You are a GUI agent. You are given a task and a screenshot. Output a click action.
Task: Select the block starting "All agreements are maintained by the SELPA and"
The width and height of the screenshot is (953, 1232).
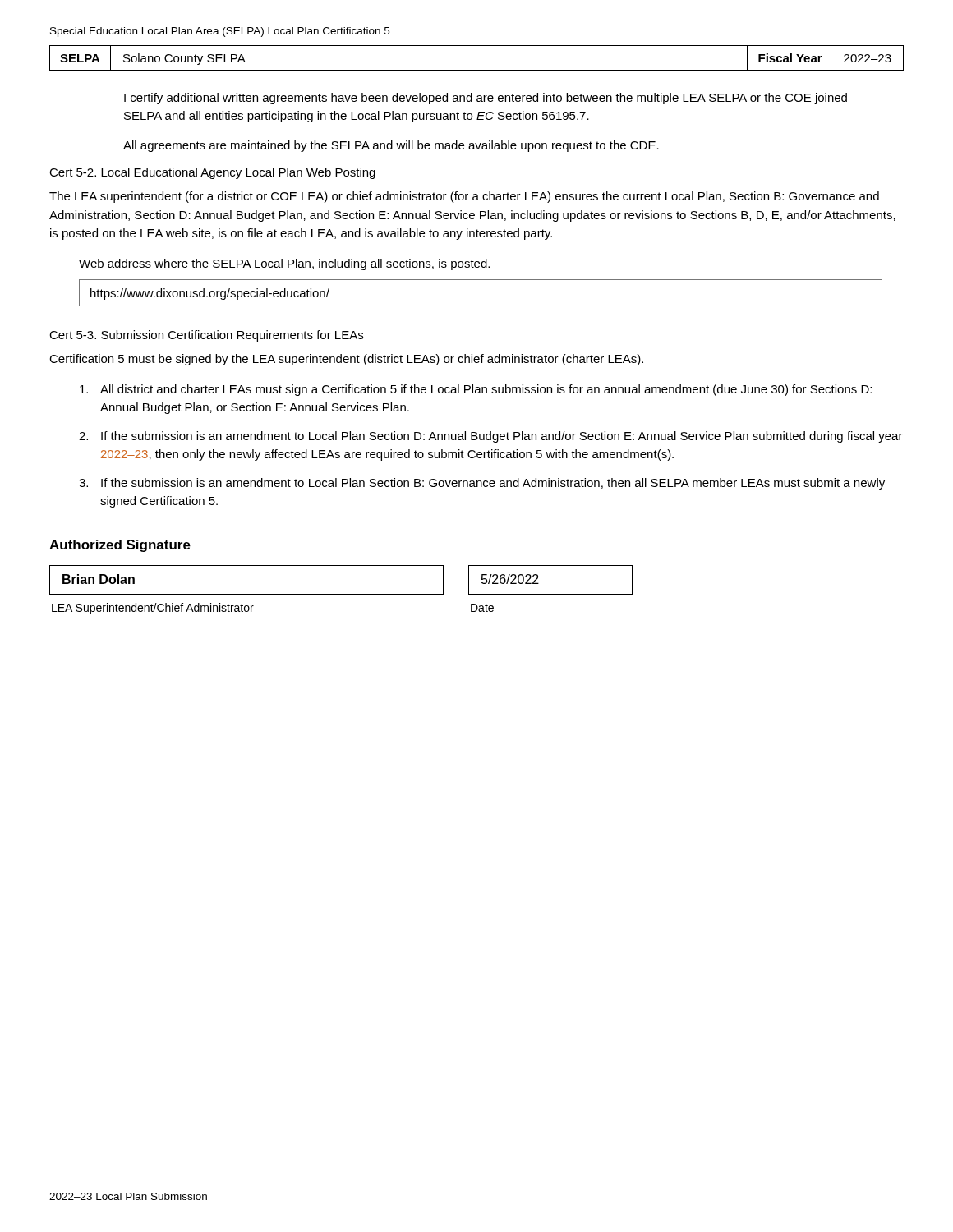pyautogui.click(x=391, y=145)
